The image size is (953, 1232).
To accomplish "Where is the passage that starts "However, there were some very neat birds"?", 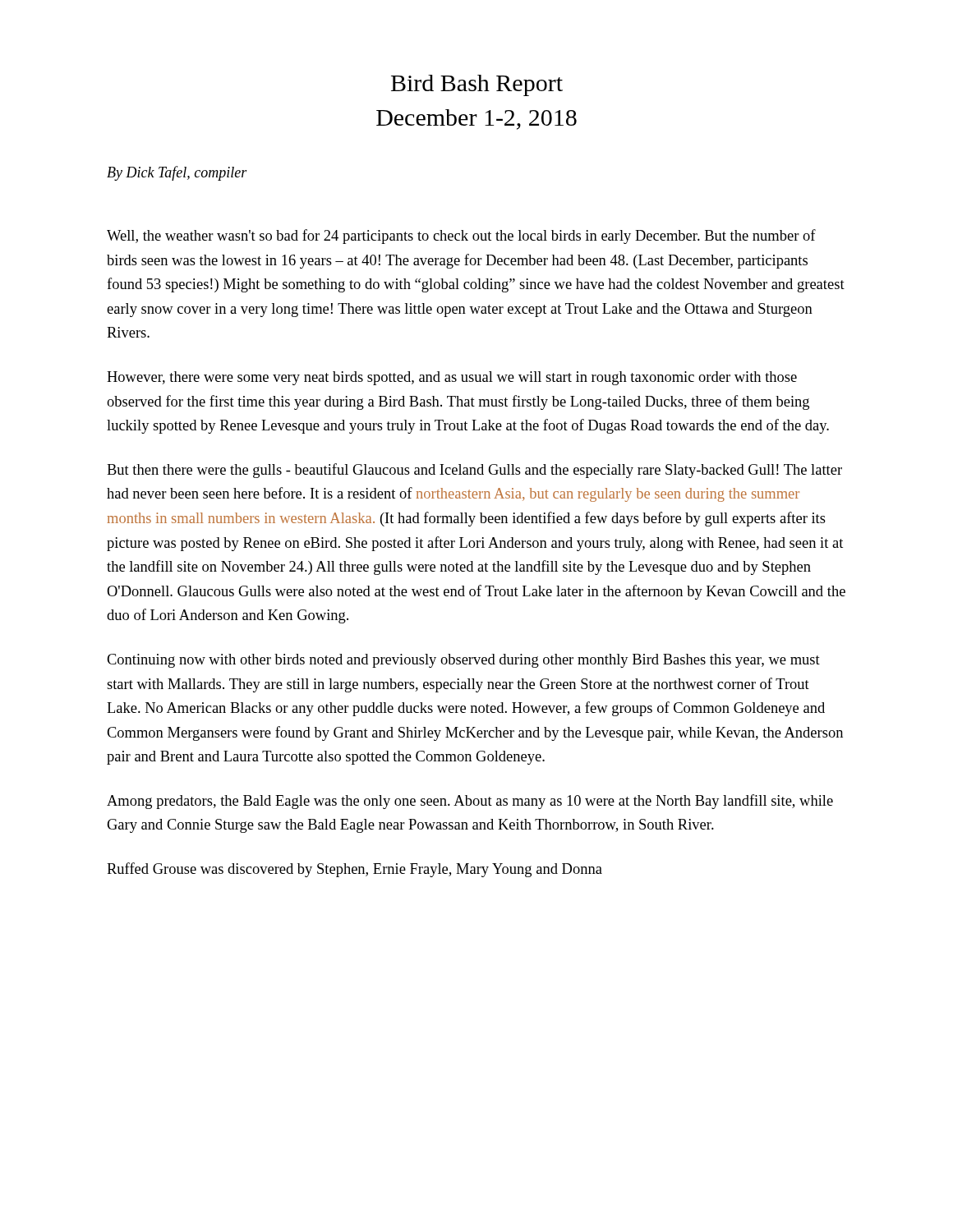I will click(x=468, y=401).
